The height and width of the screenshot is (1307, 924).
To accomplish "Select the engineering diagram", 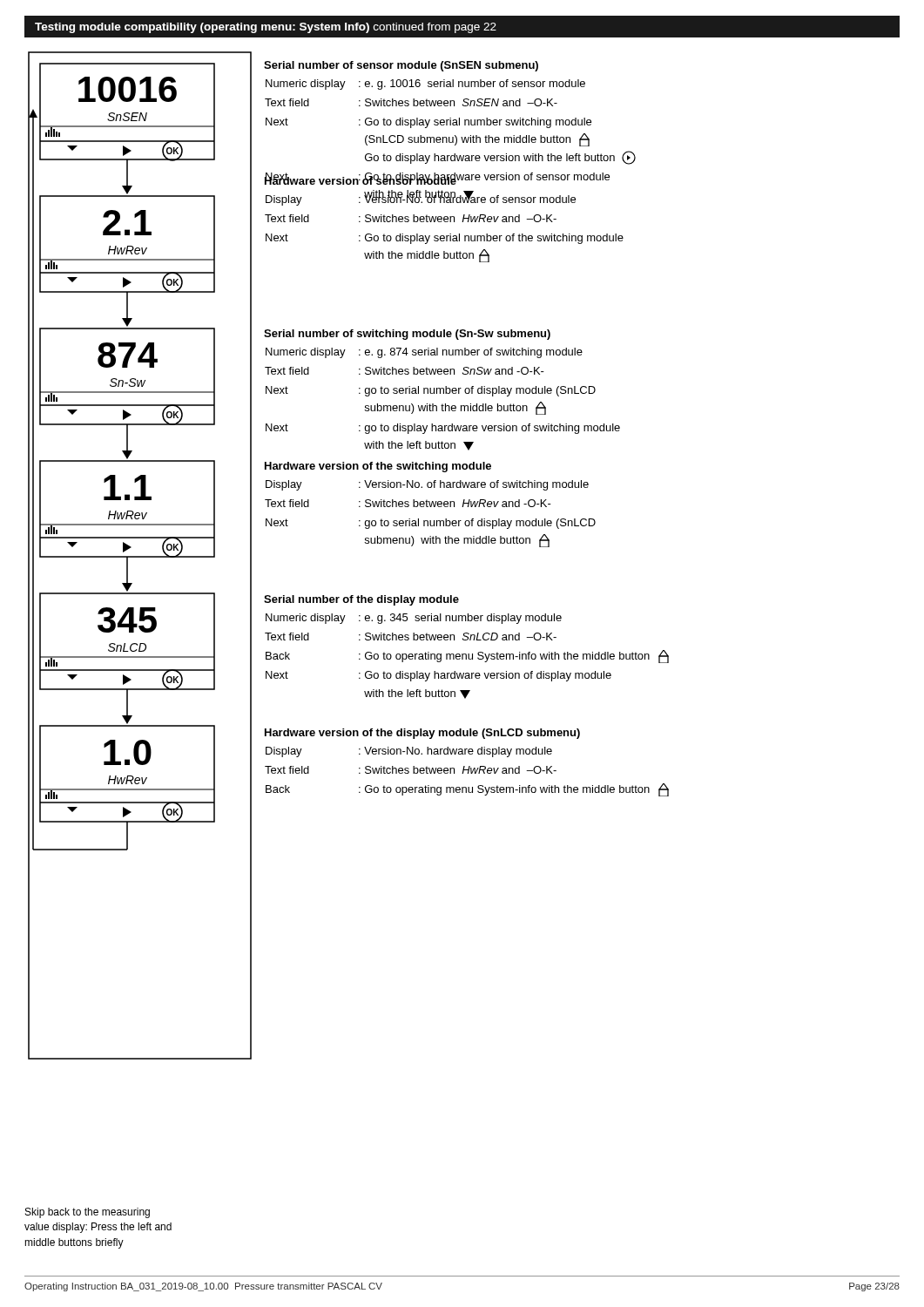I will 140,614.
